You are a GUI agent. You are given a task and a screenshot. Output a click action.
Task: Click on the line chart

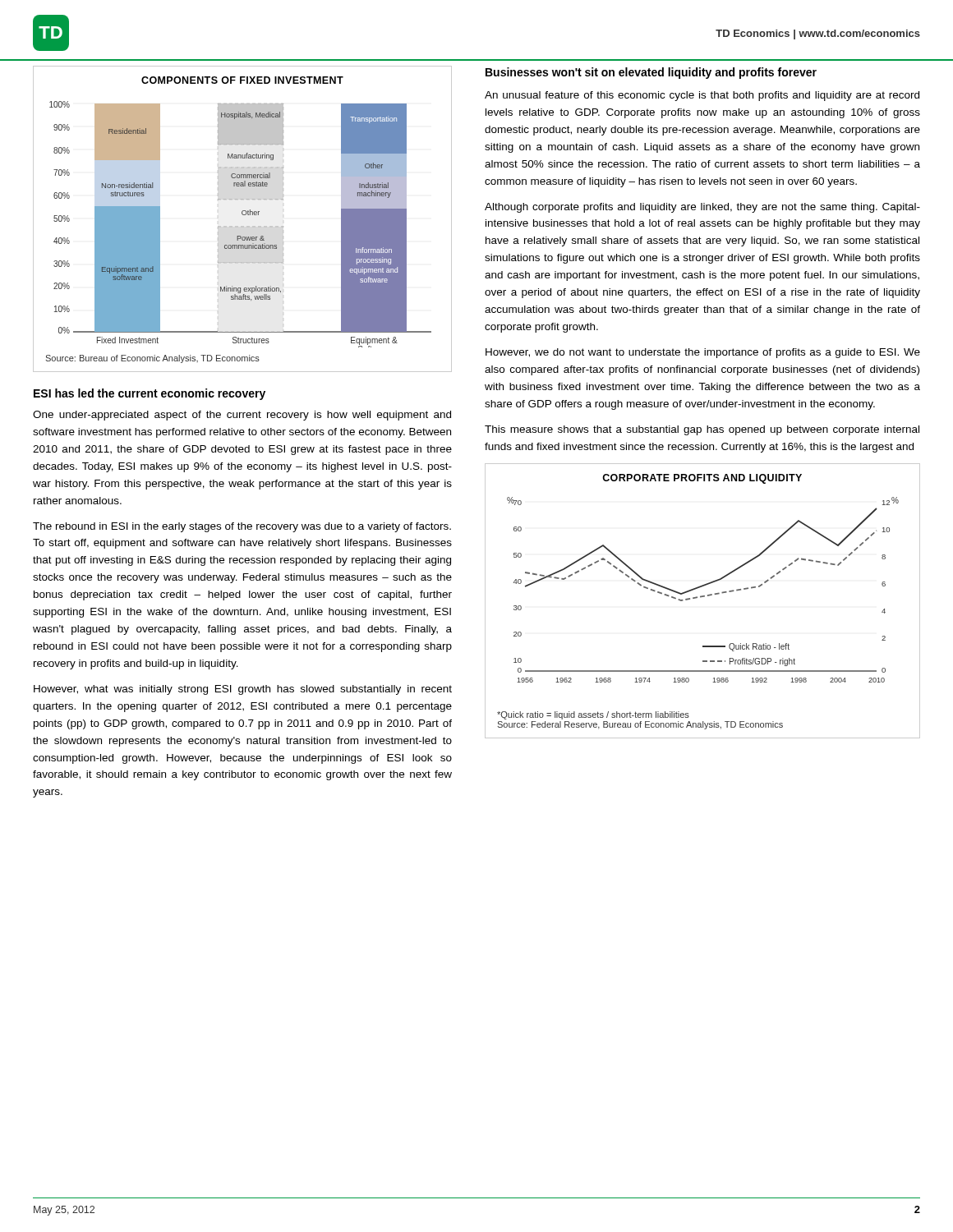(702, 601)
